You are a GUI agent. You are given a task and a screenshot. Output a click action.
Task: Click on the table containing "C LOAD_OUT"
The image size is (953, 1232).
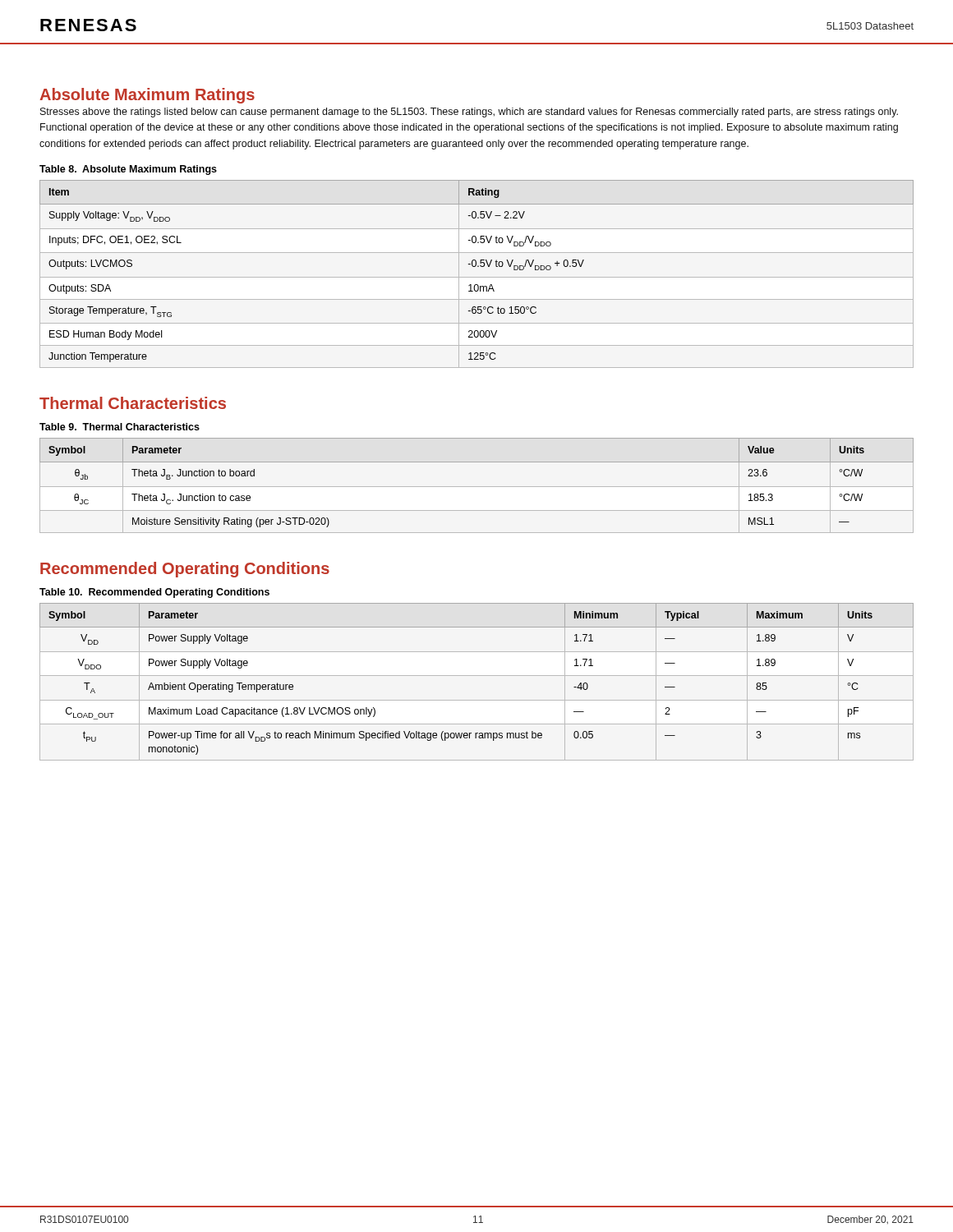pyautogui.click(x=476, y=682)
